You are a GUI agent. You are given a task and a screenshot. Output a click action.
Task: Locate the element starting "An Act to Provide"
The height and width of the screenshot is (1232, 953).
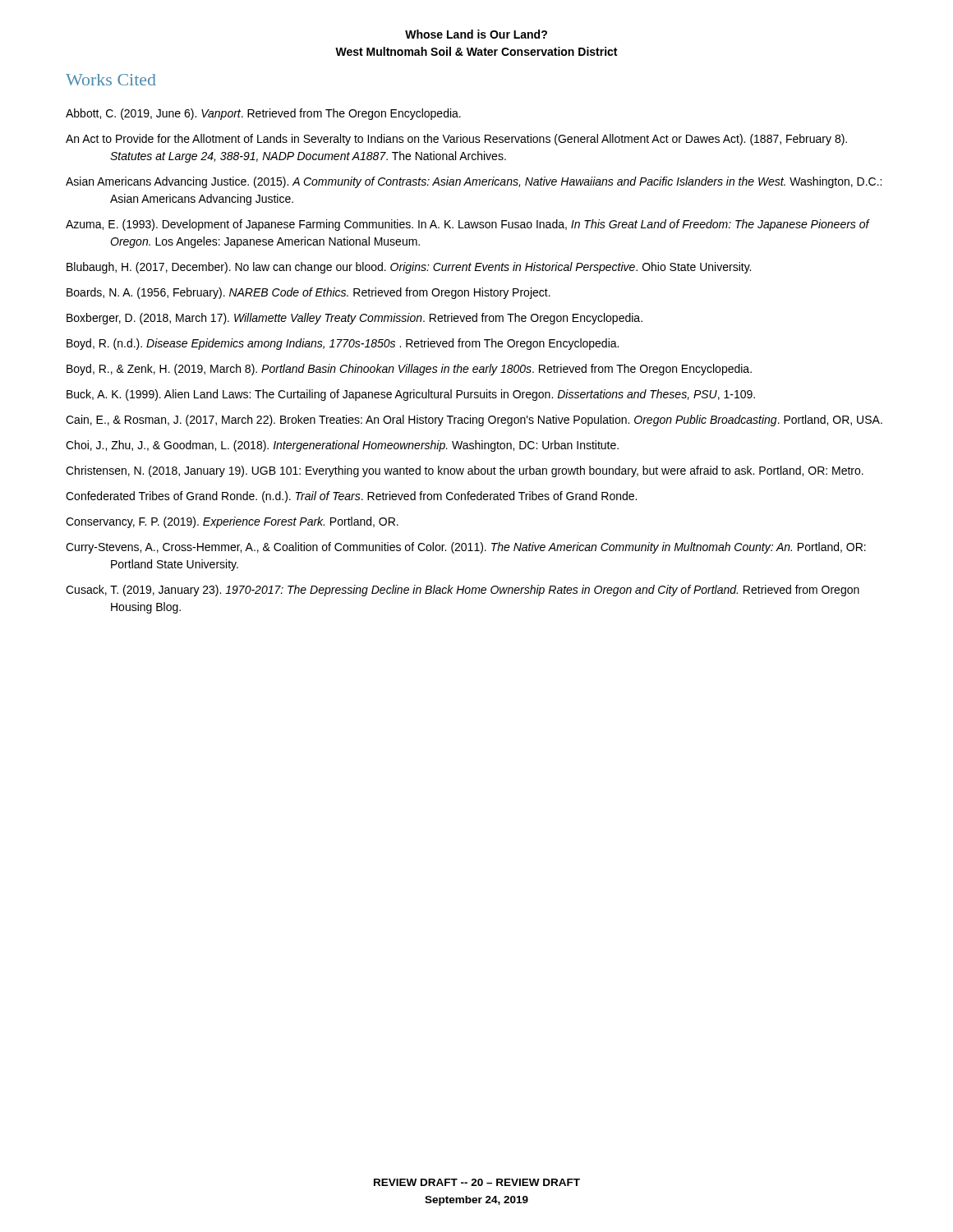coord(457,147)
